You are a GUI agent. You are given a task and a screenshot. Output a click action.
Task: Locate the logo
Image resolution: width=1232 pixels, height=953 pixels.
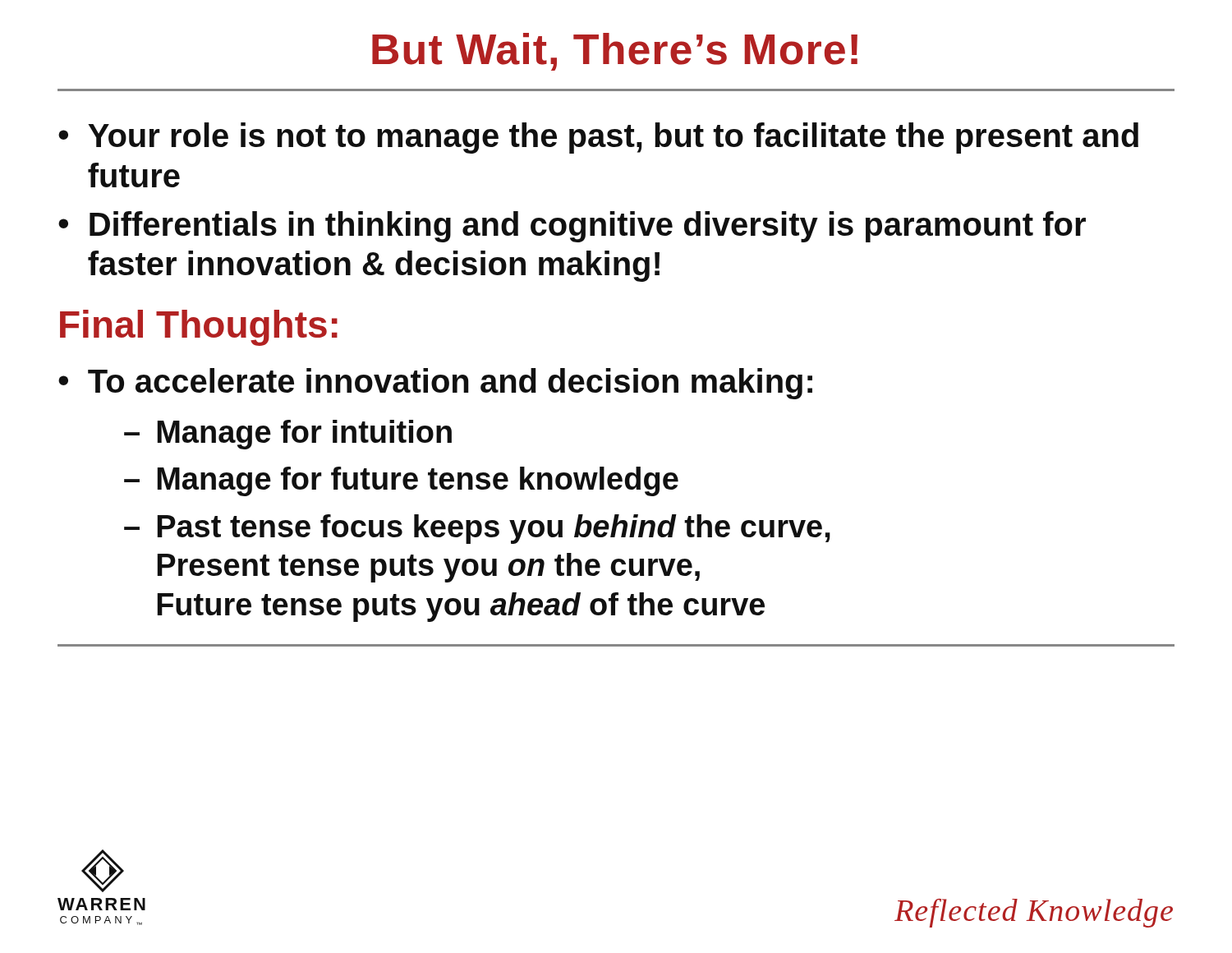(x=103, y=889)
